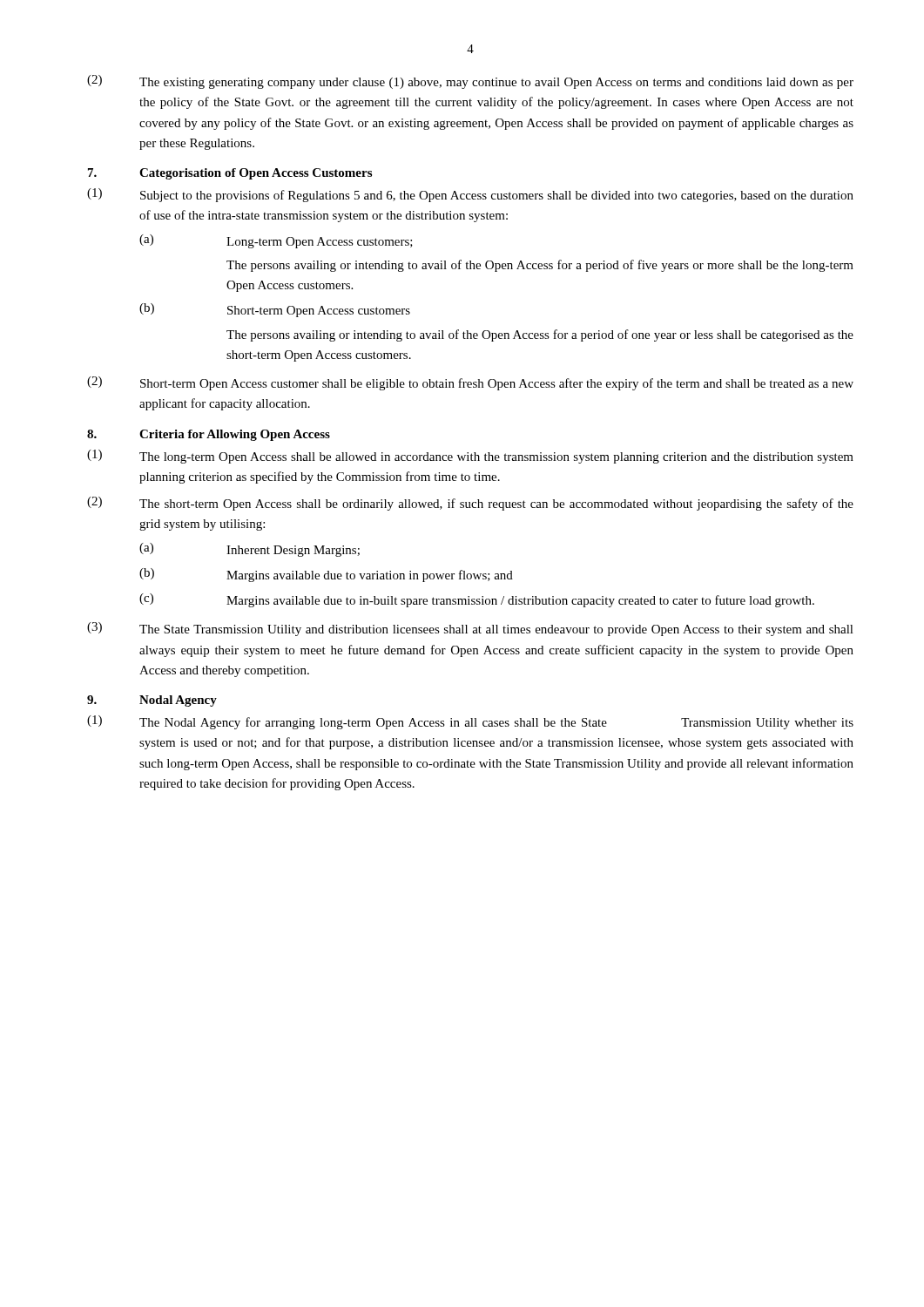The image size is (924, 1307).
Task: Find the text block with the text "(1) The long-term"
Action: coord(470,467)
